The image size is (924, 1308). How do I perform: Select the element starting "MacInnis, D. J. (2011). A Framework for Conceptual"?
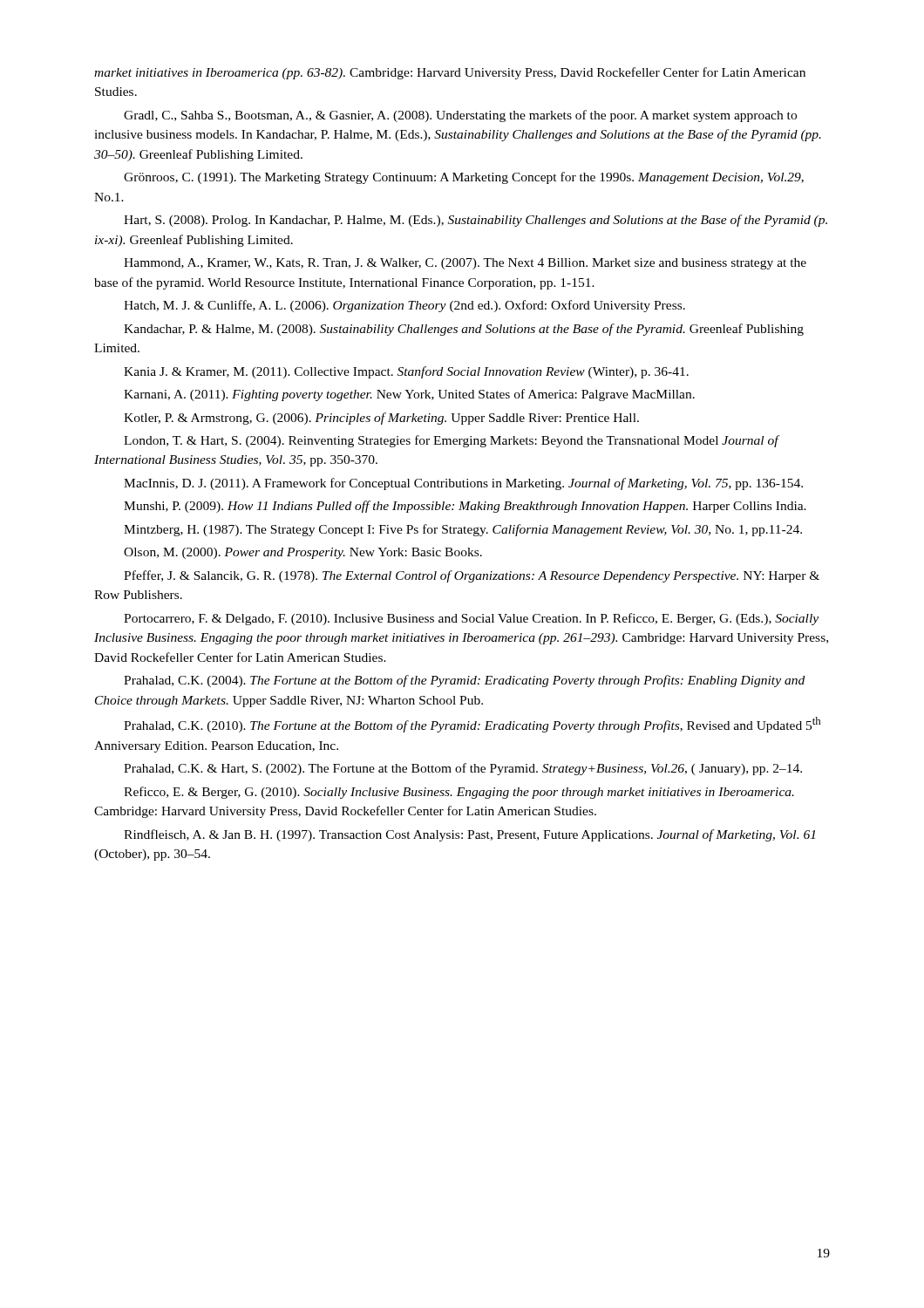(464, 483)
